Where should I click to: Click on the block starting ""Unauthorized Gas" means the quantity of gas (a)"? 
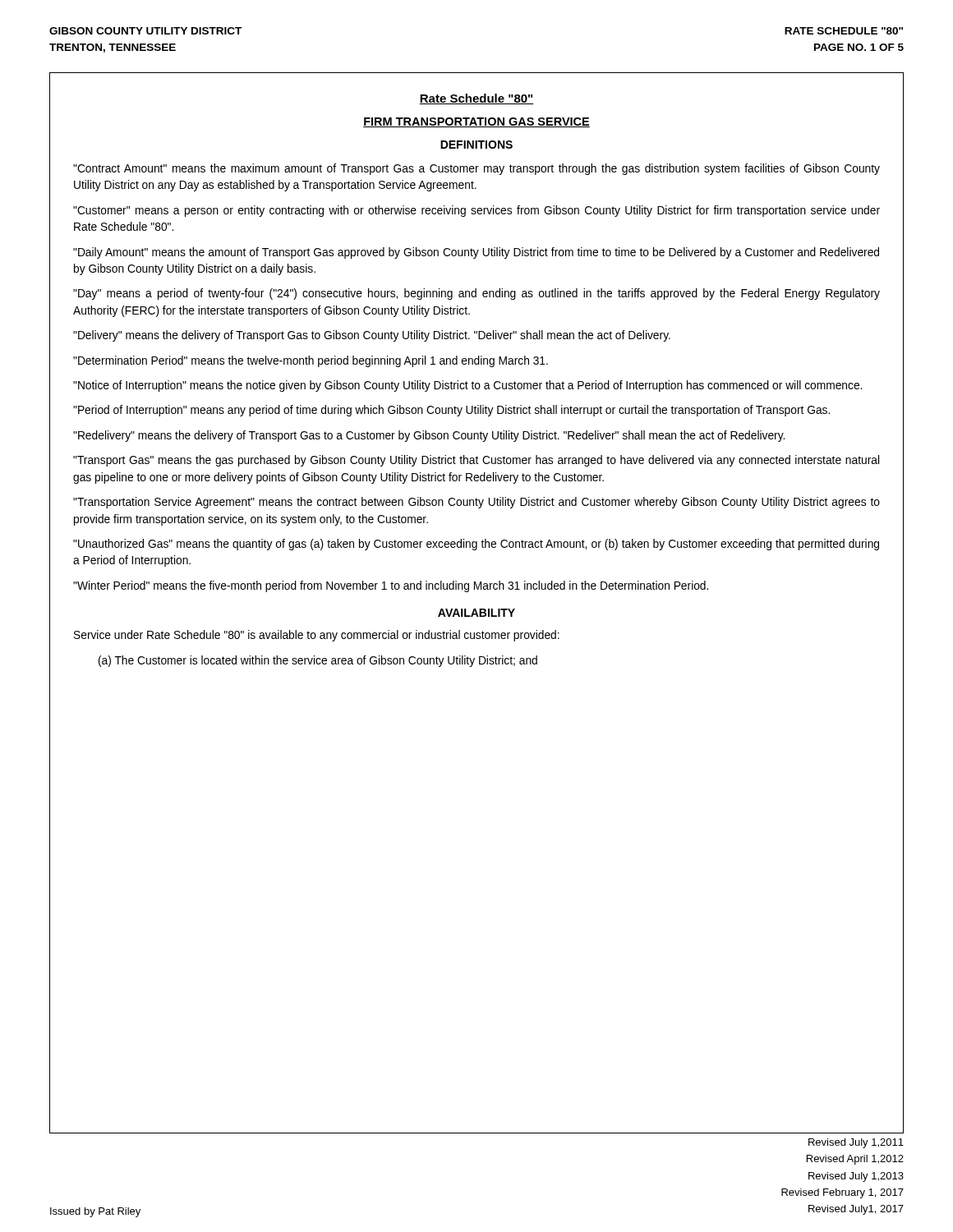476,552
